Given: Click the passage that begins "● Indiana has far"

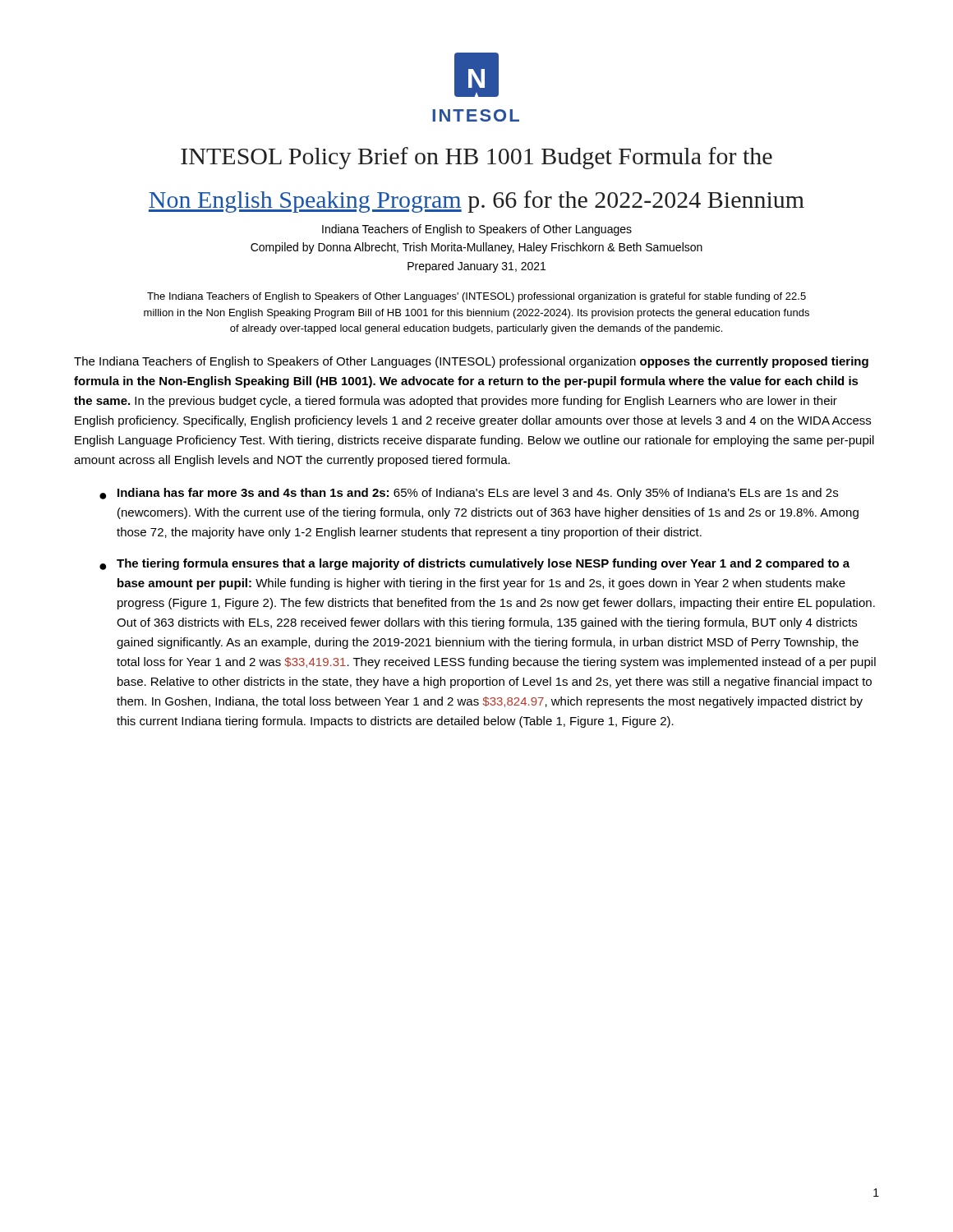Looking at the screenshot, I should [x=489, y=512].
